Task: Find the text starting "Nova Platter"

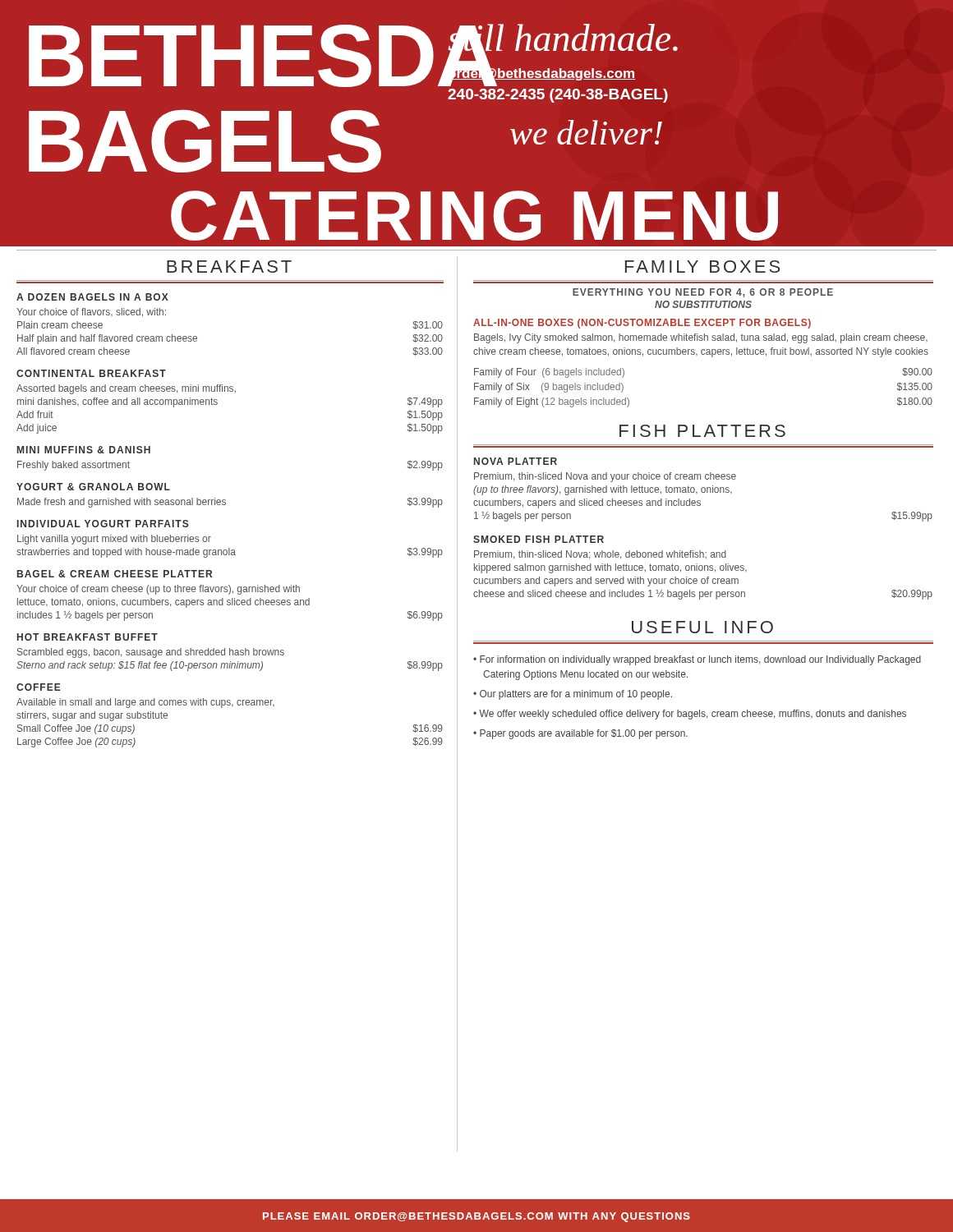Action: pos(516,461)
